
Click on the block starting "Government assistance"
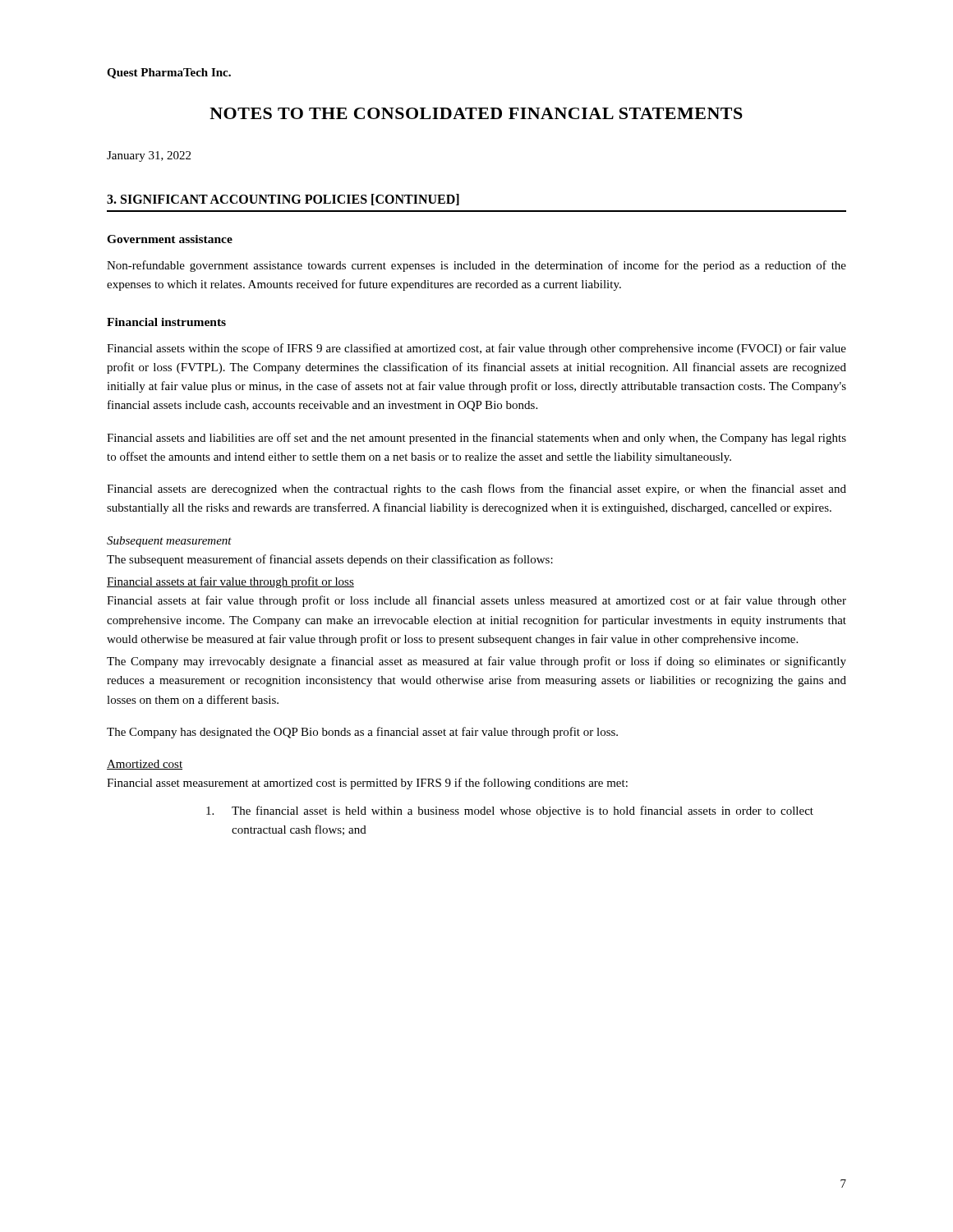coord(170,239)
